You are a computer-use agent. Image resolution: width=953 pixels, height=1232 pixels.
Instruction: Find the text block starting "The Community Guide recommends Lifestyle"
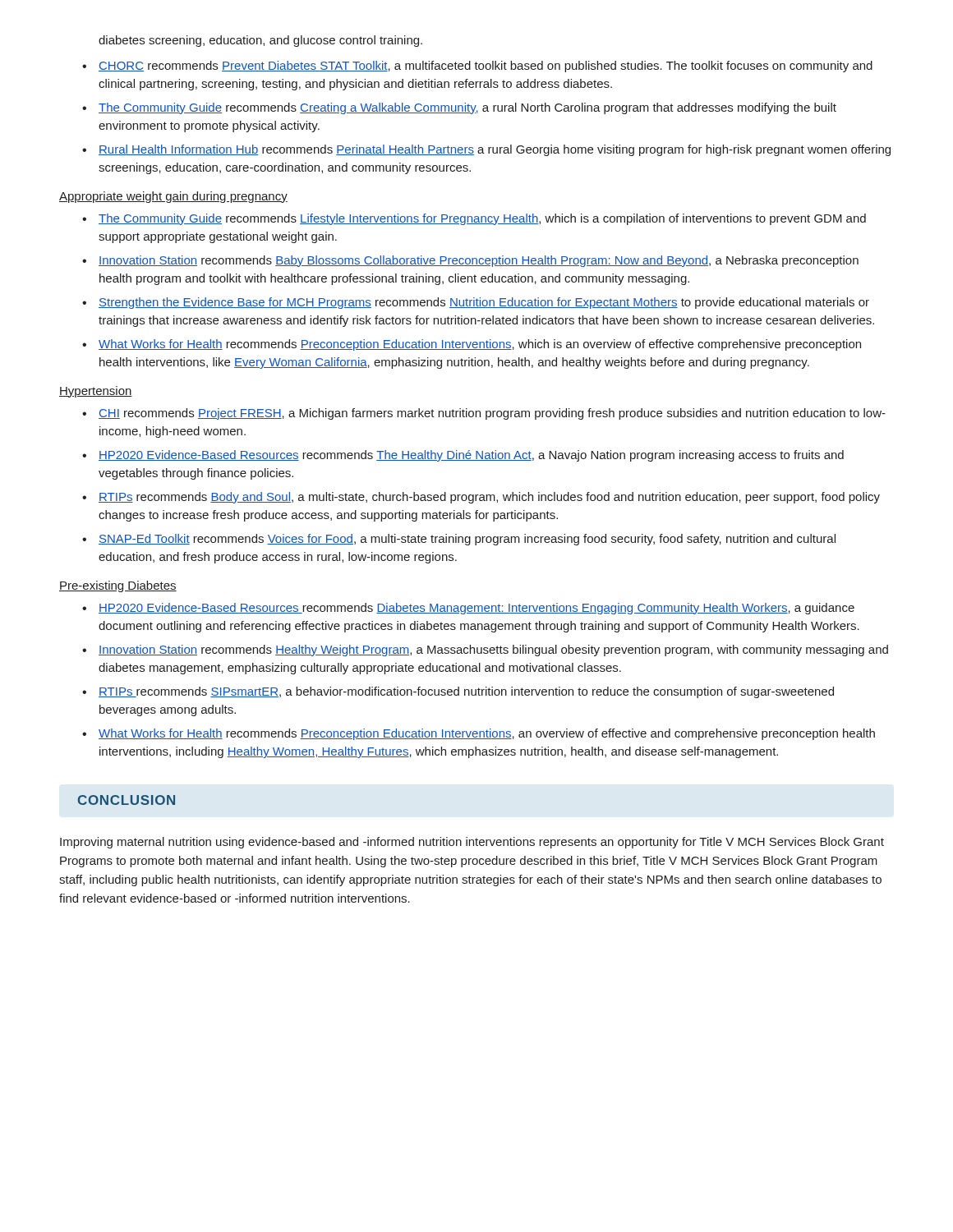click(x=483, y=227)
